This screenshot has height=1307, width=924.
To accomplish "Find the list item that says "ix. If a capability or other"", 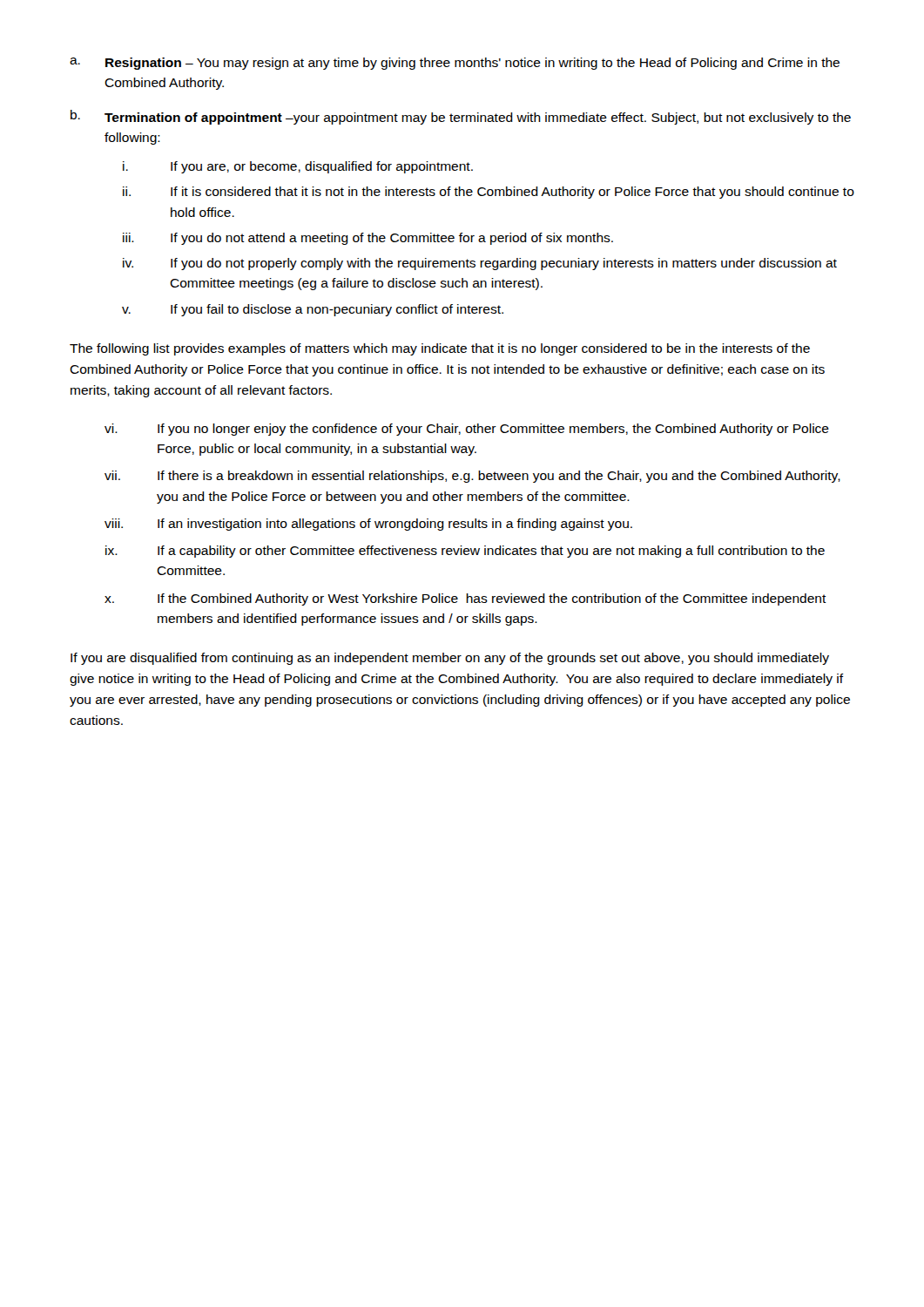I will pyautogui.click(x=479, y=561).
